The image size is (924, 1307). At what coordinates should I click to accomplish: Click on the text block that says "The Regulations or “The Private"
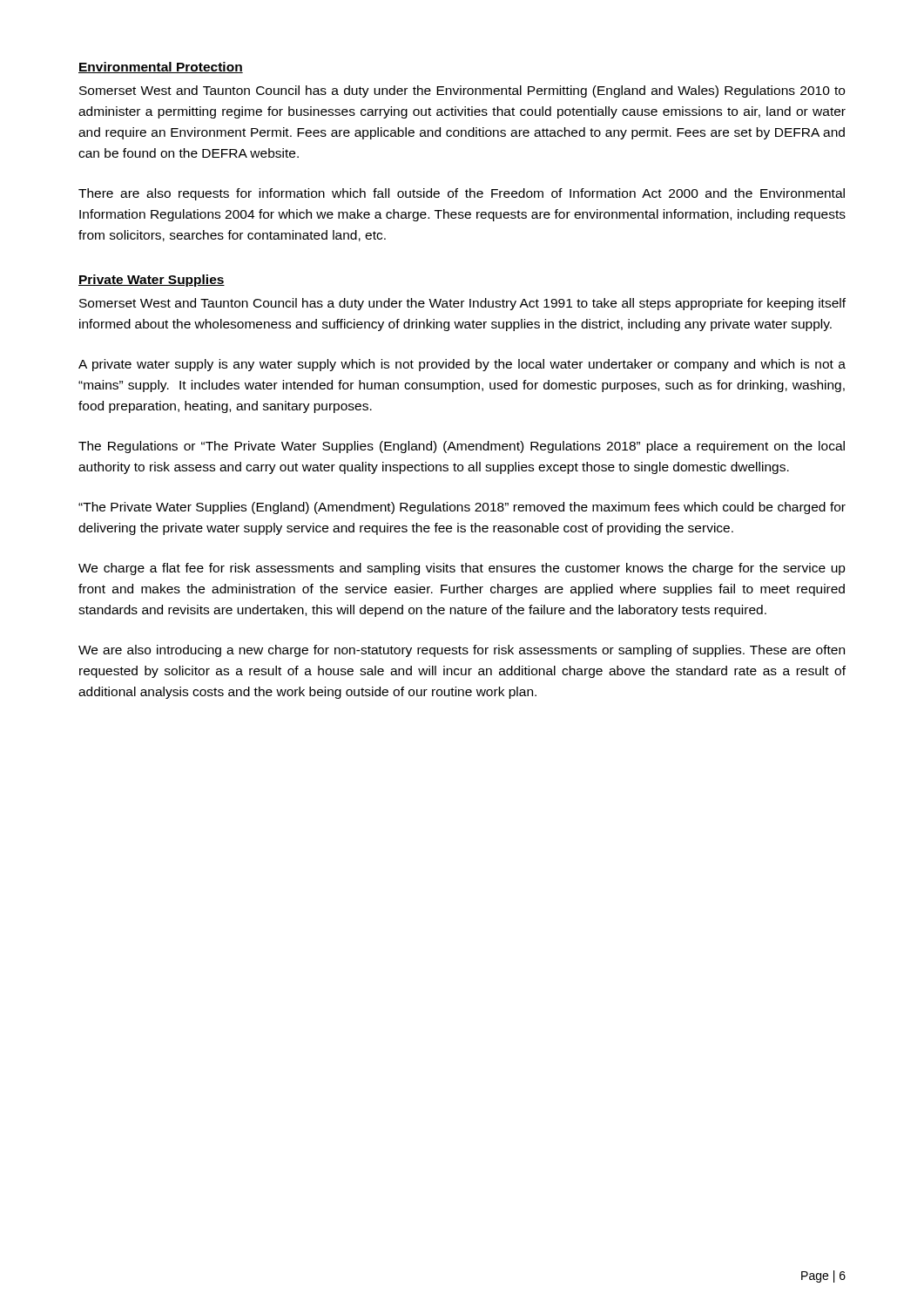pos(462,456)
